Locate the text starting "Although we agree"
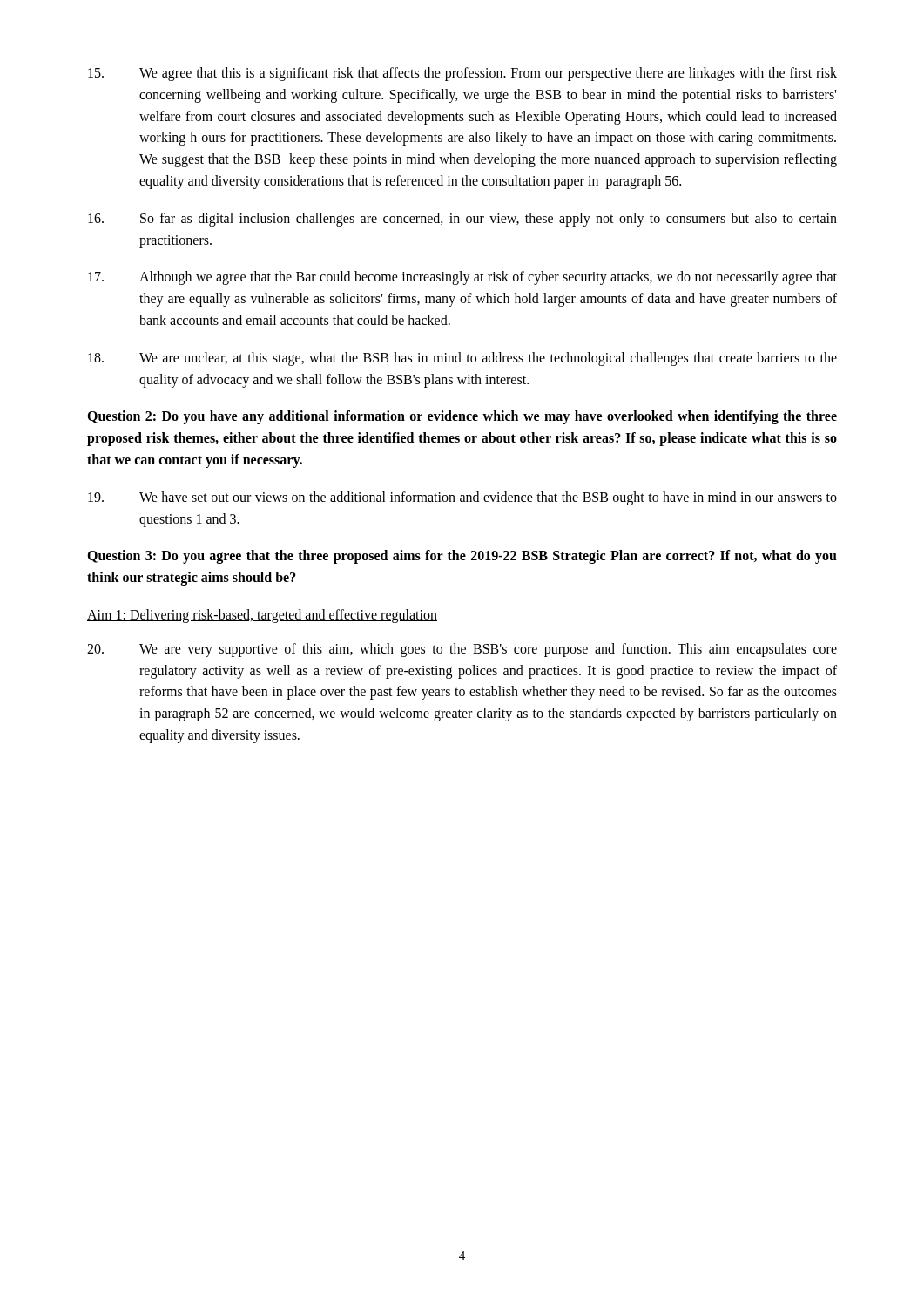This screenshot has height=1307, width=924. 462,299
